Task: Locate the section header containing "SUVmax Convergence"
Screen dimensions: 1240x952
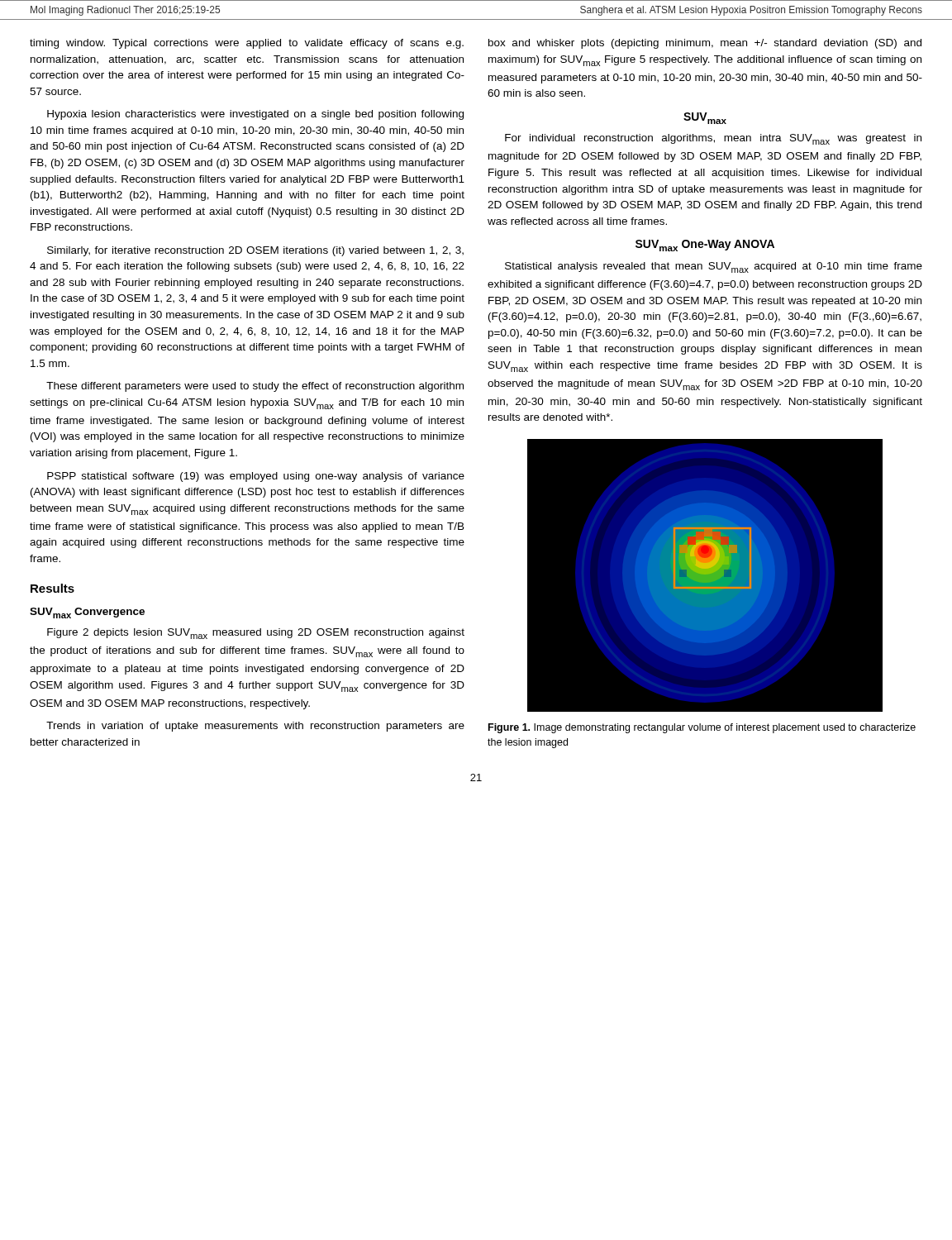Action: pyautogui.click(x=87, y=613)
